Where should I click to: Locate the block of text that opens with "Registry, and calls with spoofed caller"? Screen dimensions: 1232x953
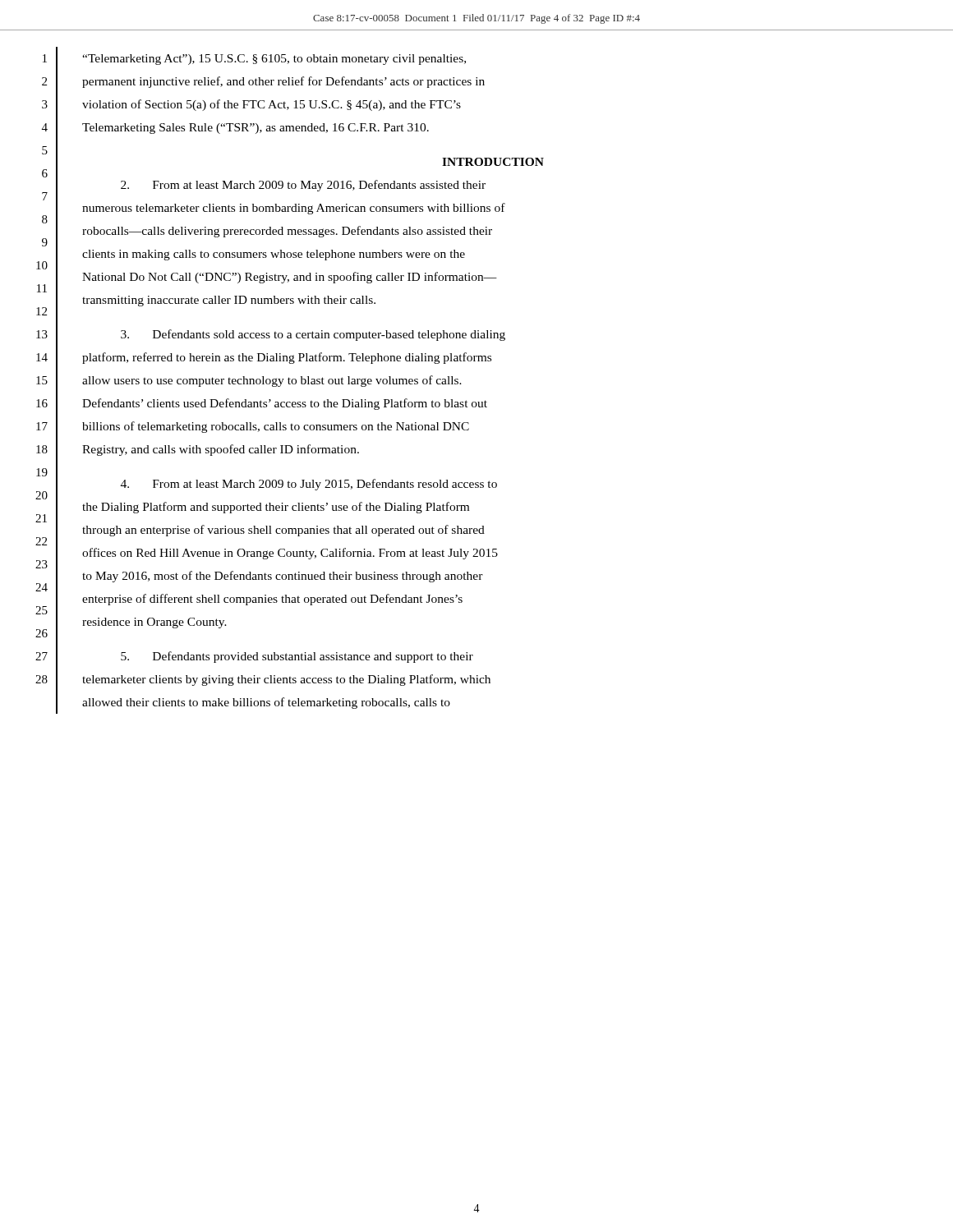tap(221, 449)
